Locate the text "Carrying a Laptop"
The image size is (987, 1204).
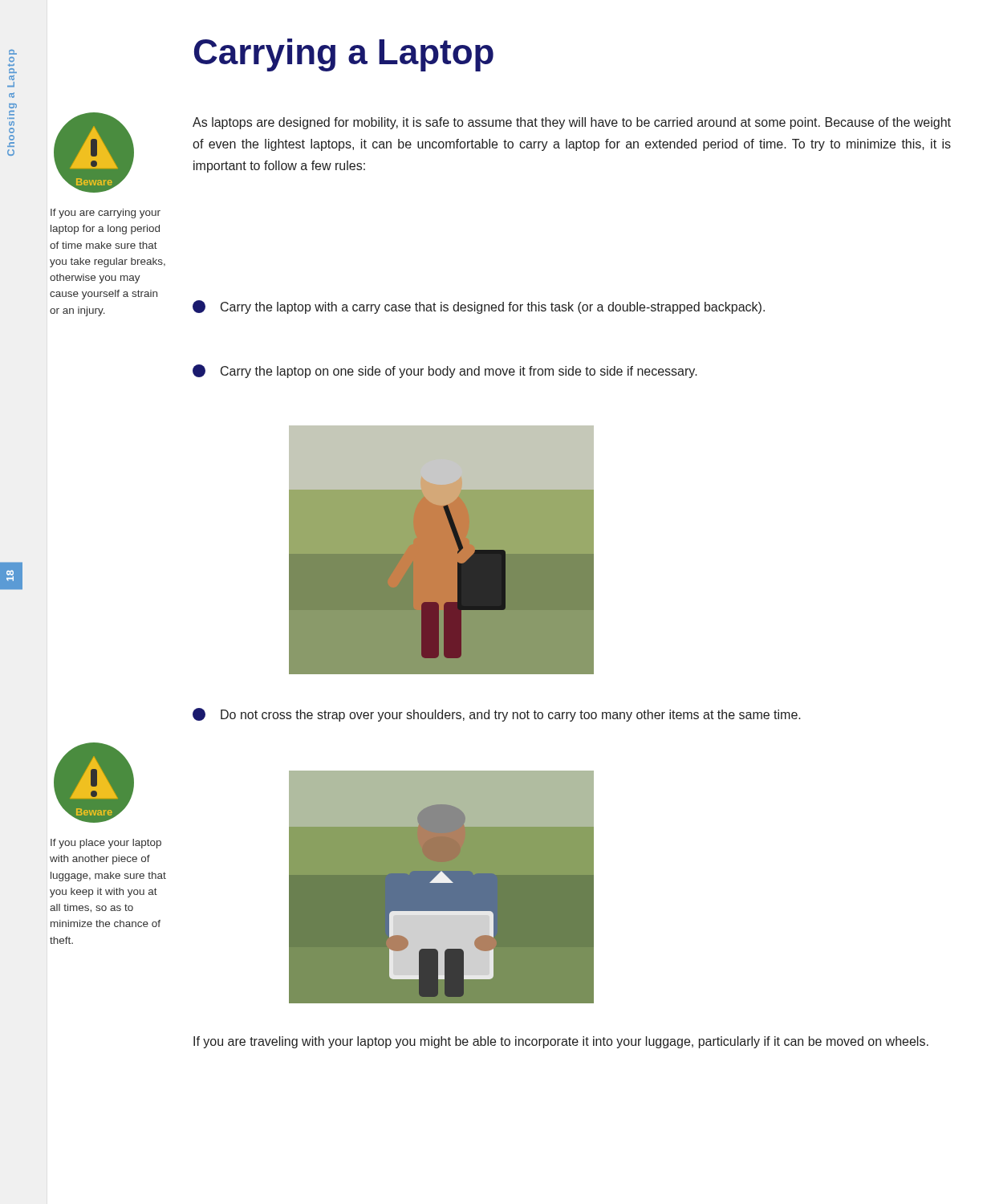[x=344, y=52]
